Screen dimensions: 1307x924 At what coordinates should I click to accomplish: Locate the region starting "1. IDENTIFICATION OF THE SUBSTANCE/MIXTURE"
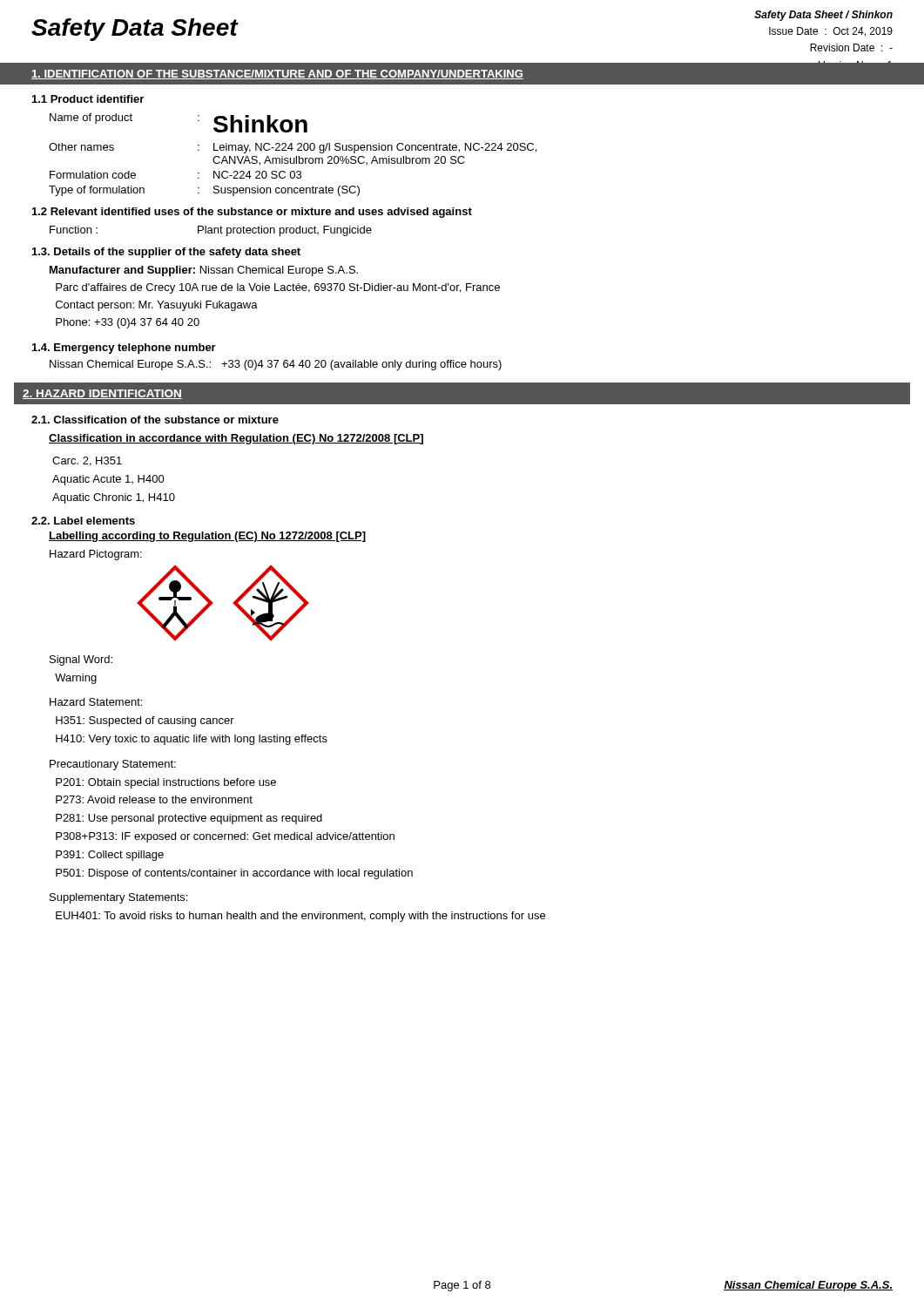click(277, 74)
